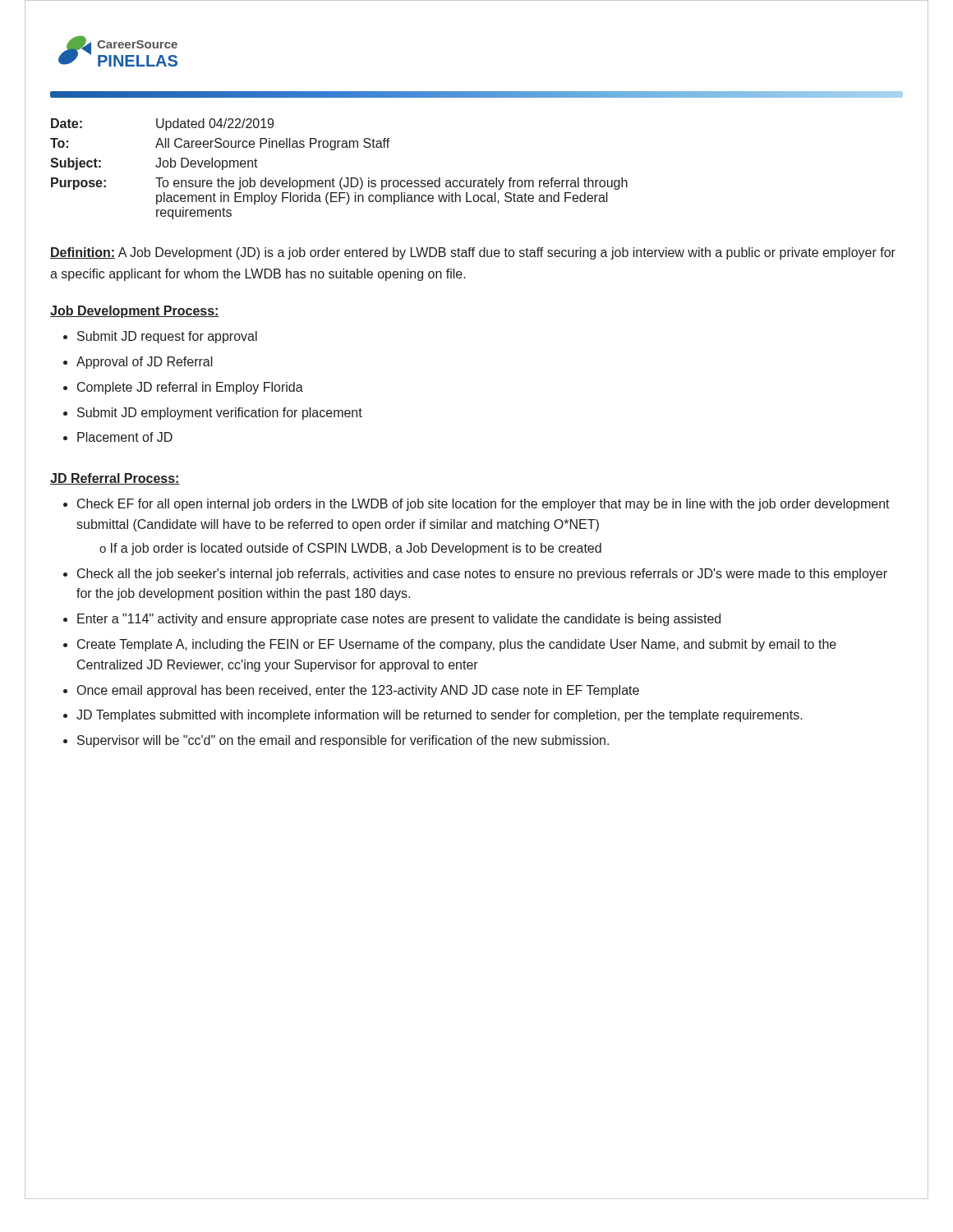
Task: Click the passage that begins "Enter a "114" activity and ensure appropriate case"
Action: click(399, 619)
